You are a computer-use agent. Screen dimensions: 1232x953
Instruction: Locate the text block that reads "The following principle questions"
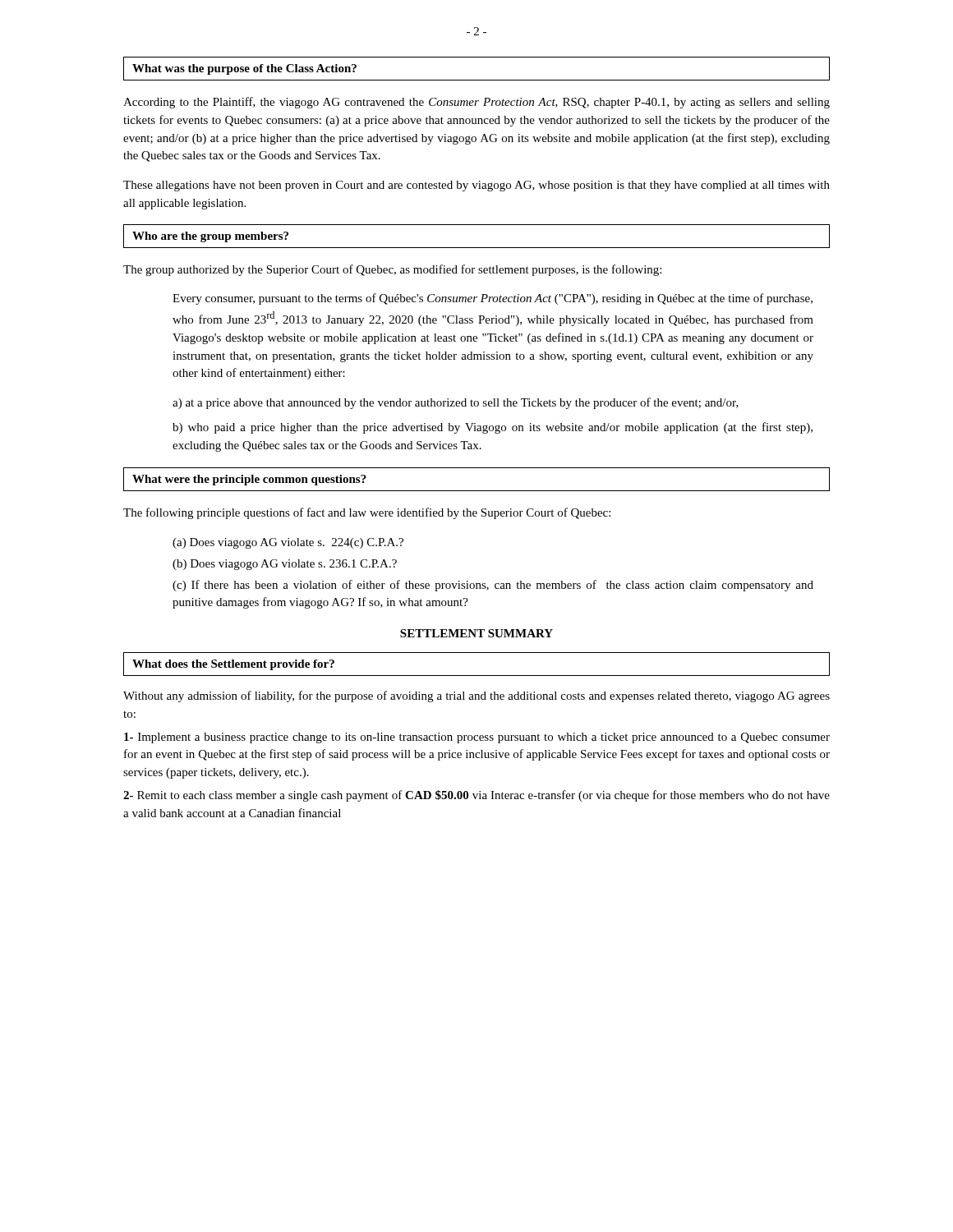(367, 513)
